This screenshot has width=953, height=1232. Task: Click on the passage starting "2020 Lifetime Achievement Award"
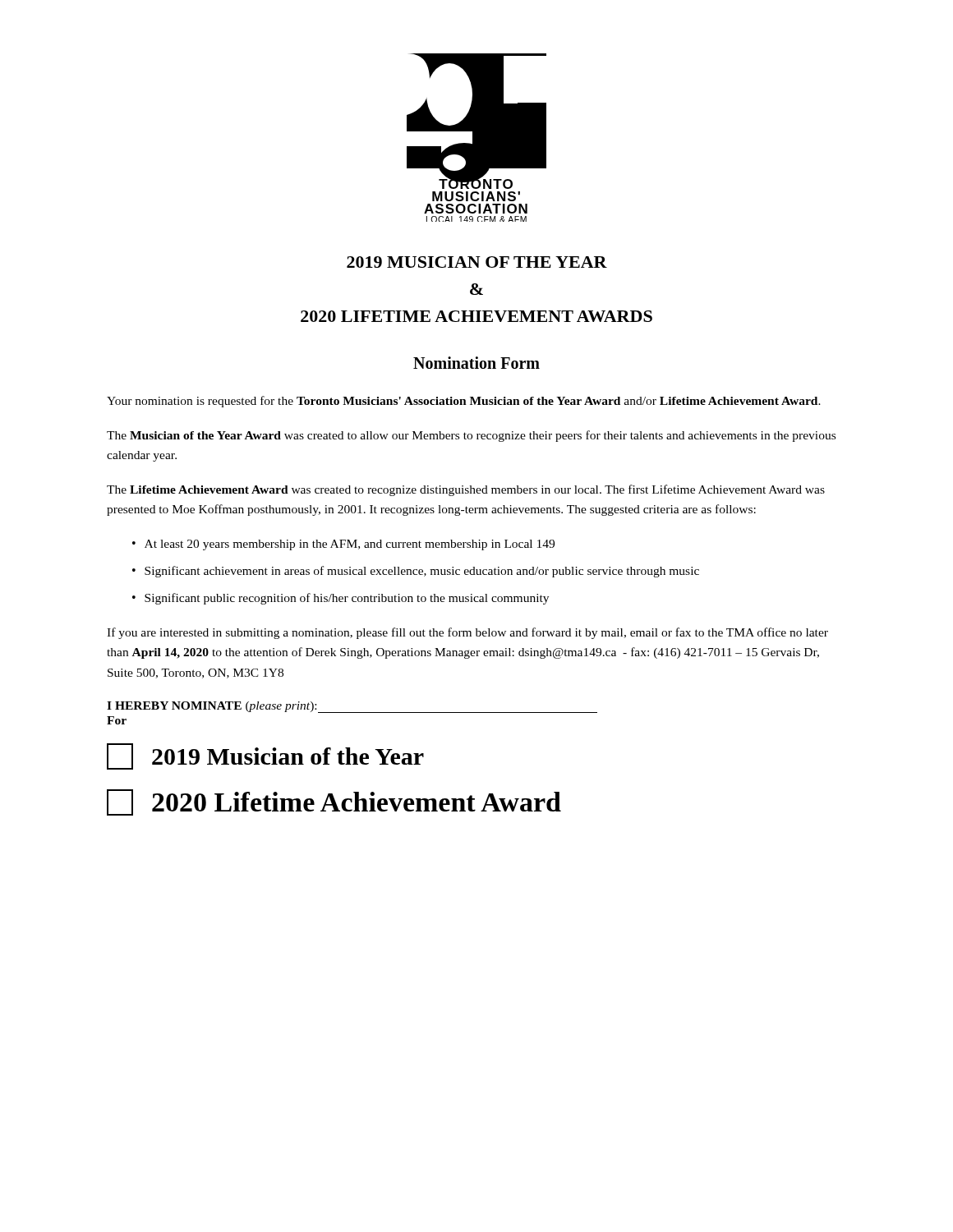click(334, 802)
